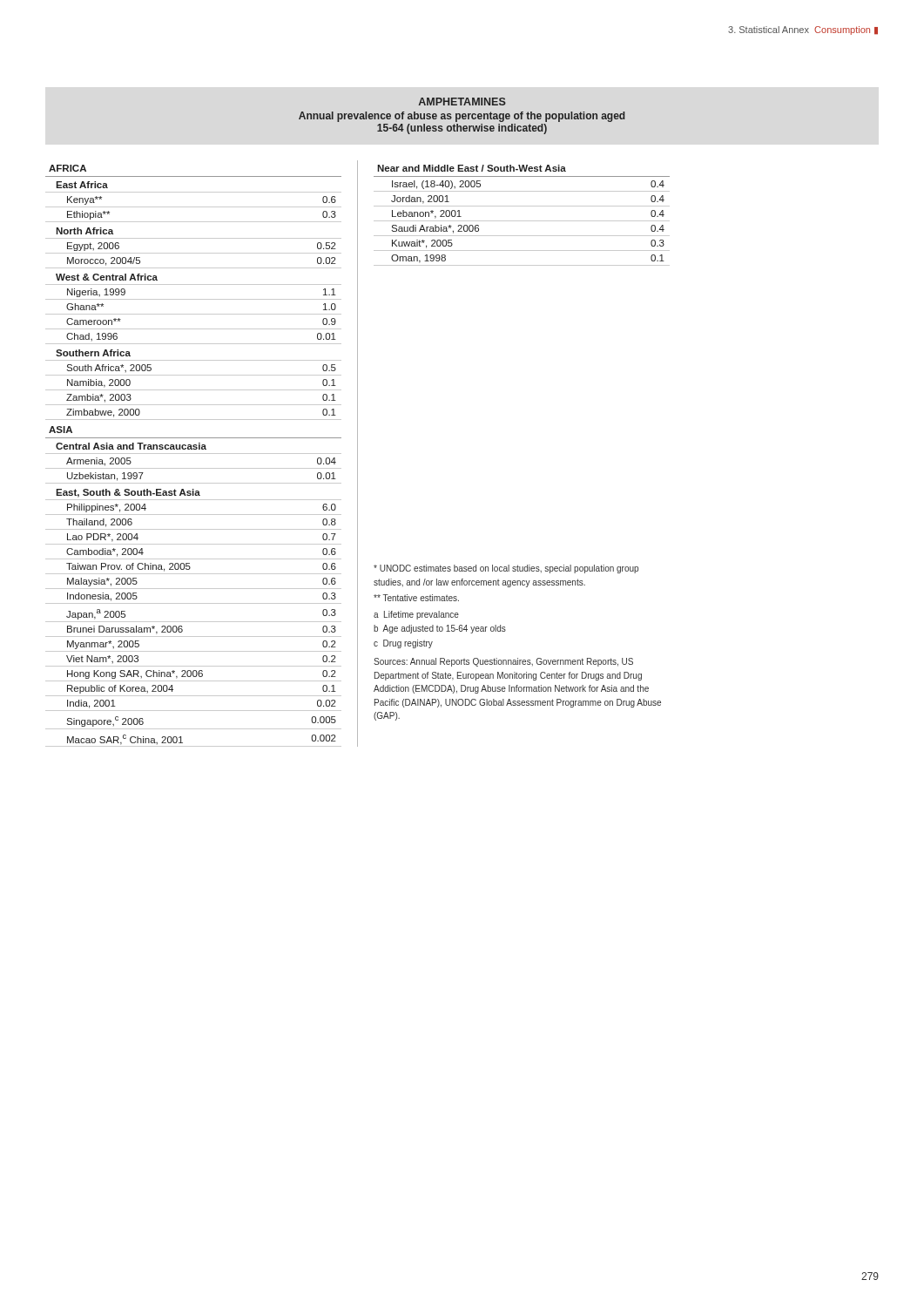
Task: Click on the table containing "Taiwan Prov. of"
Action: point(193,454)
